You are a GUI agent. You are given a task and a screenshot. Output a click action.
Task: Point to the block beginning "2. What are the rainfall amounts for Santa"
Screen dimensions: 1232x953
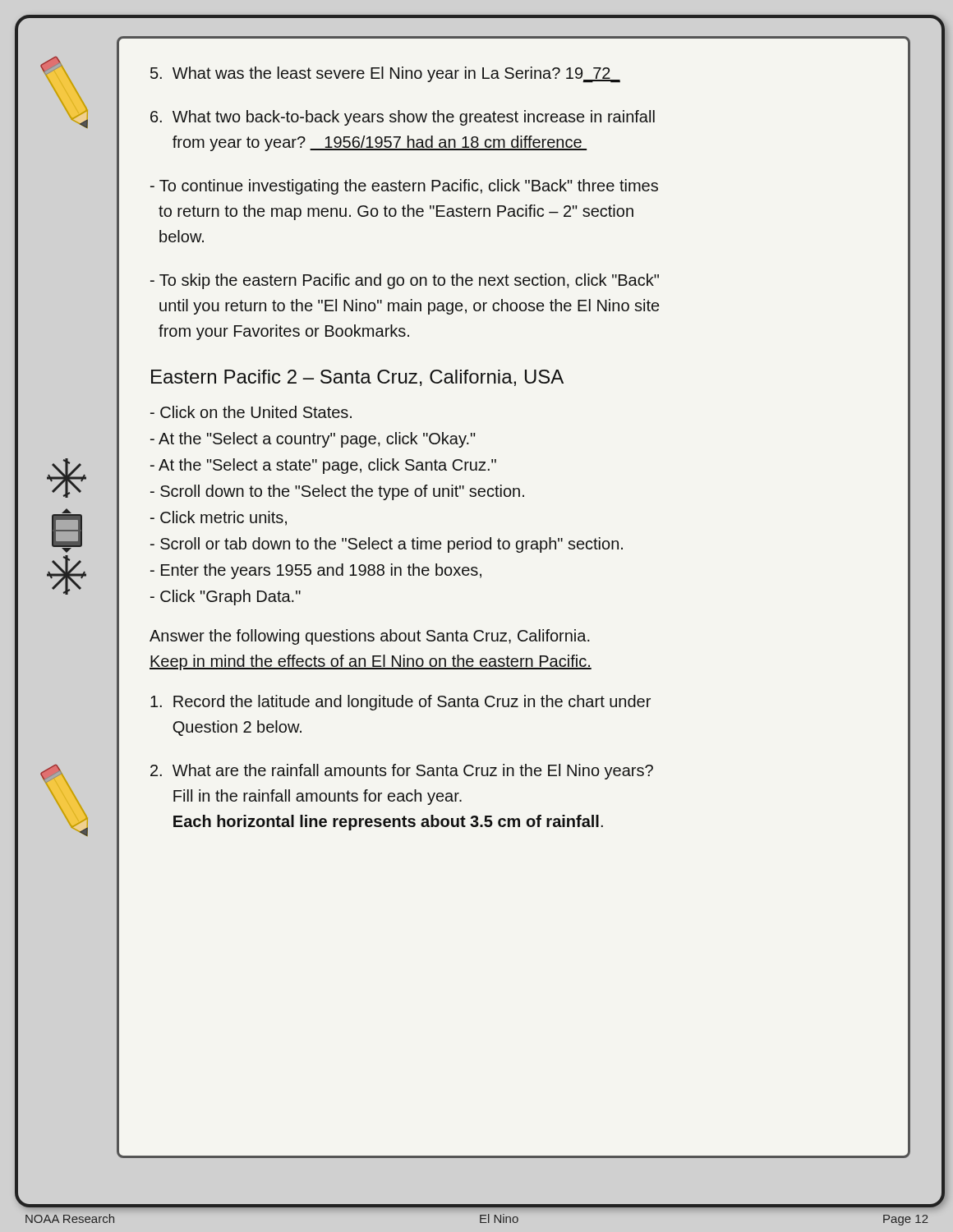pos(402,796)
